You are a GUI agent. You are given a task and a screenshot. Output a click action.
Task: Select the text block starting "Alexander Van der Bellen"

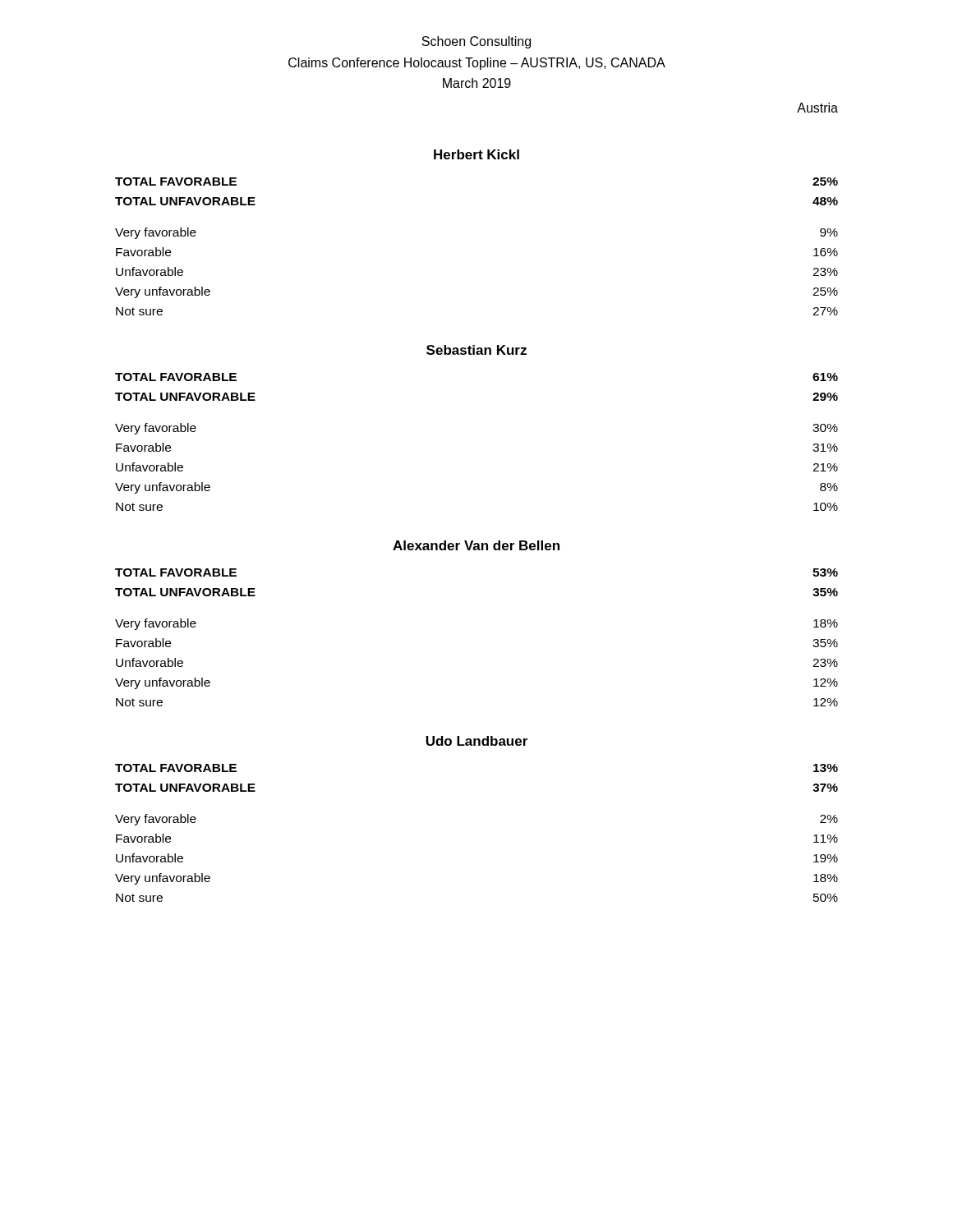click(476, 546)
